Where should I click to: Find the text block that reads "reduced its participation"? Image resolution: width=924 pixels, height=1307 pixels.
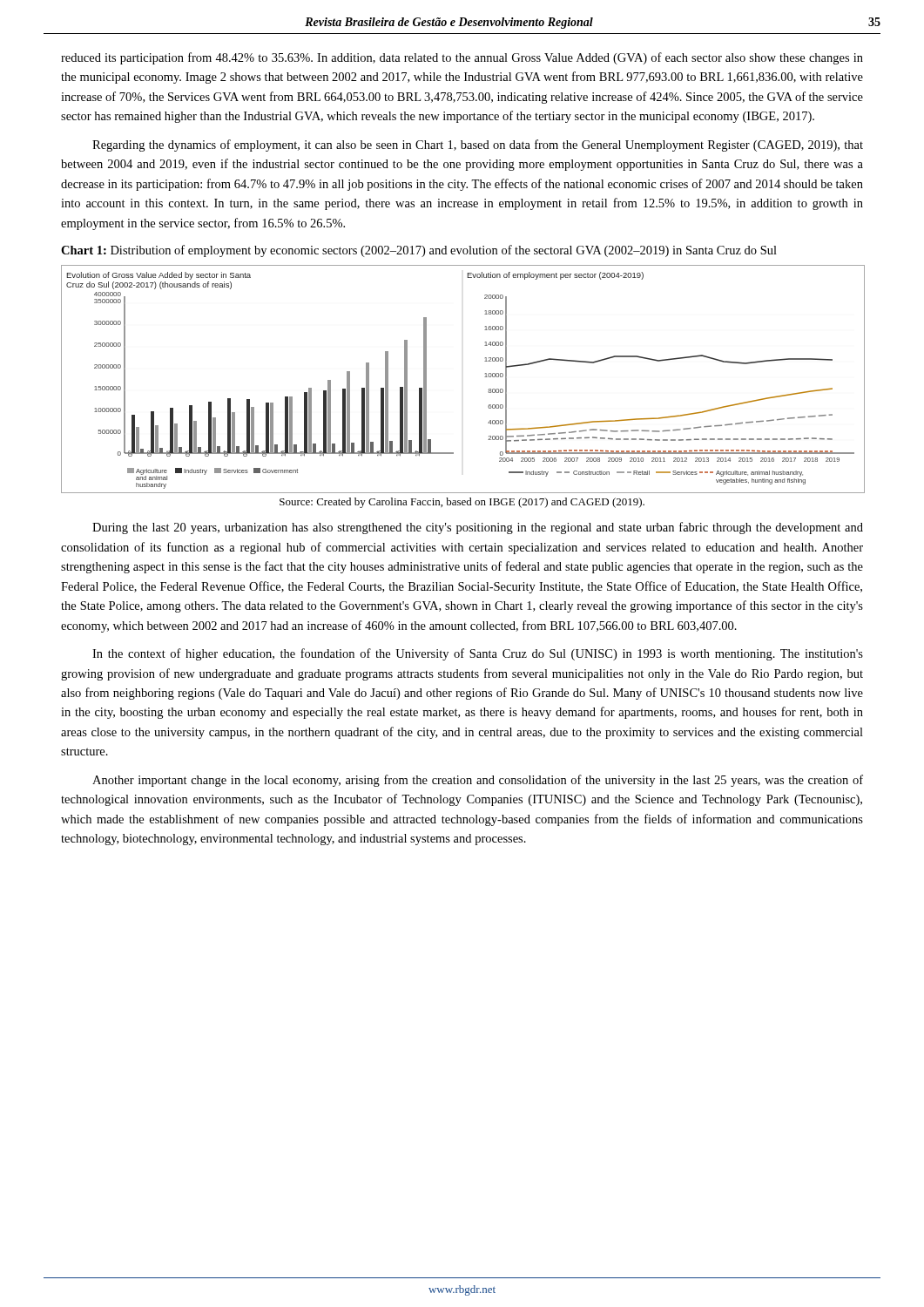pyautogui.click(x=462, y=87)
